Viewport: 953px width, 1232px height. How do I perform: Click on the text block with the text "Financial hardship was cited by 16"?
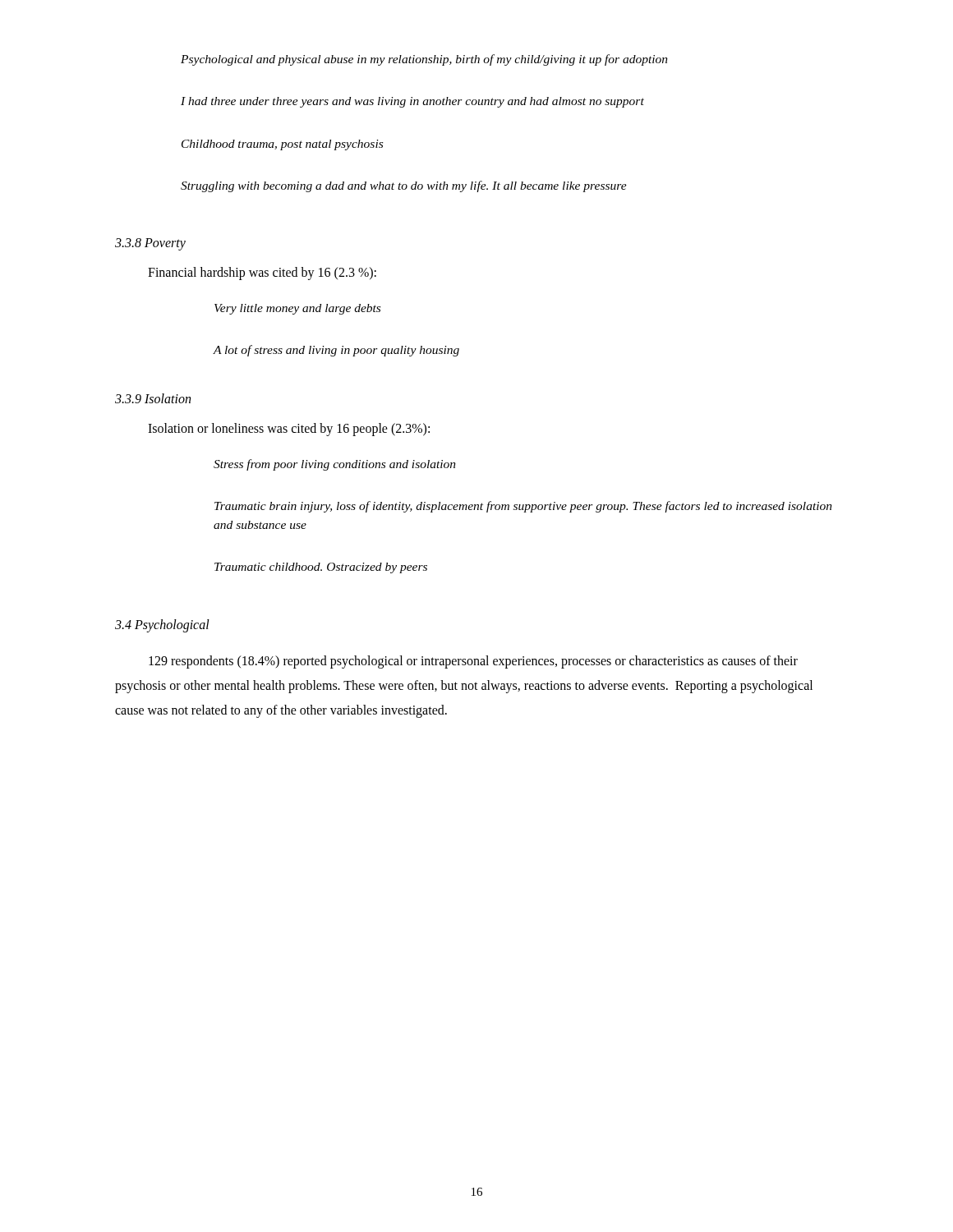point(263,272)
